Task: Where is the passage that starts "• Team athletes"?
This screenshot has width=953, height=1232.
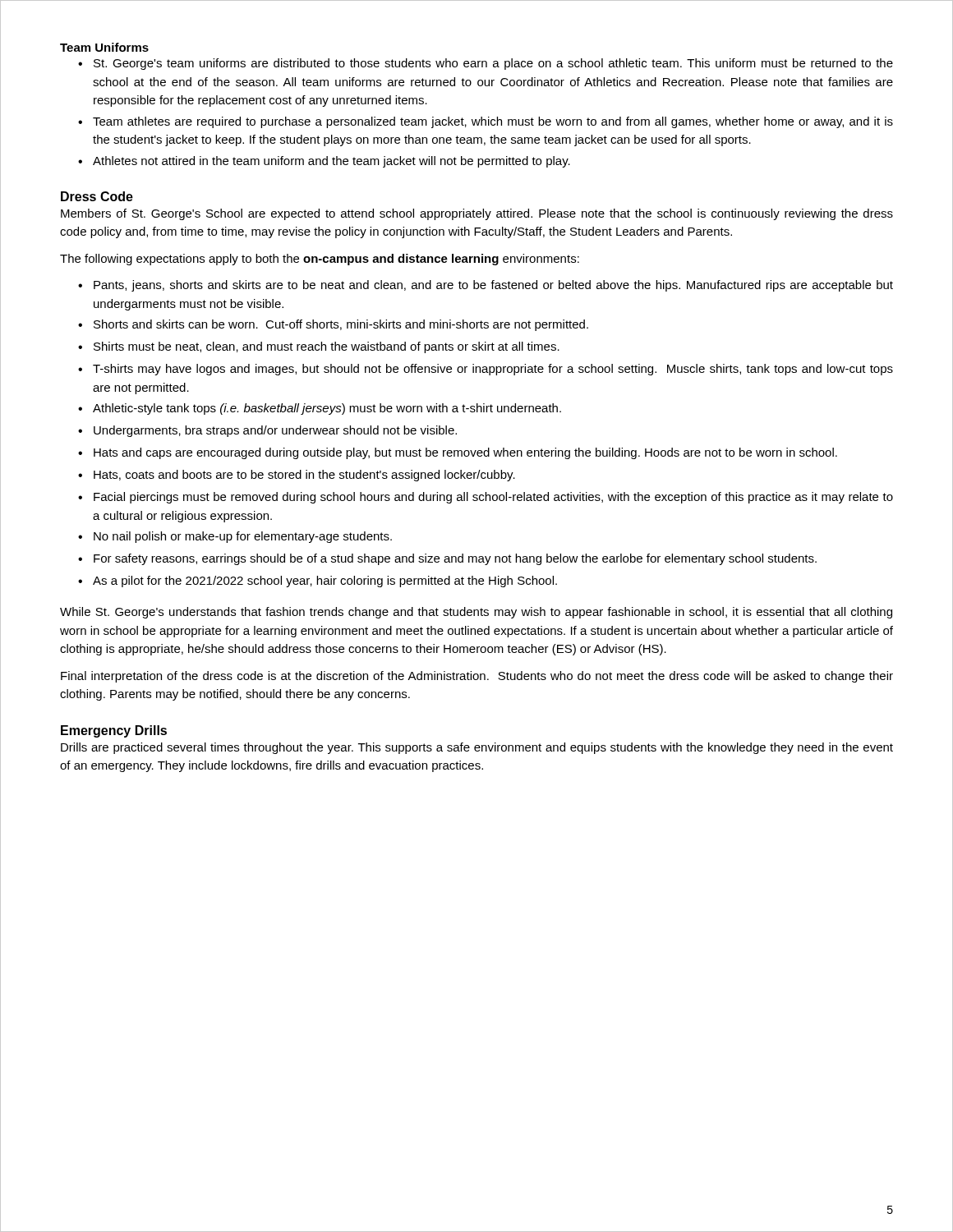Action: [x=486, y=131]
